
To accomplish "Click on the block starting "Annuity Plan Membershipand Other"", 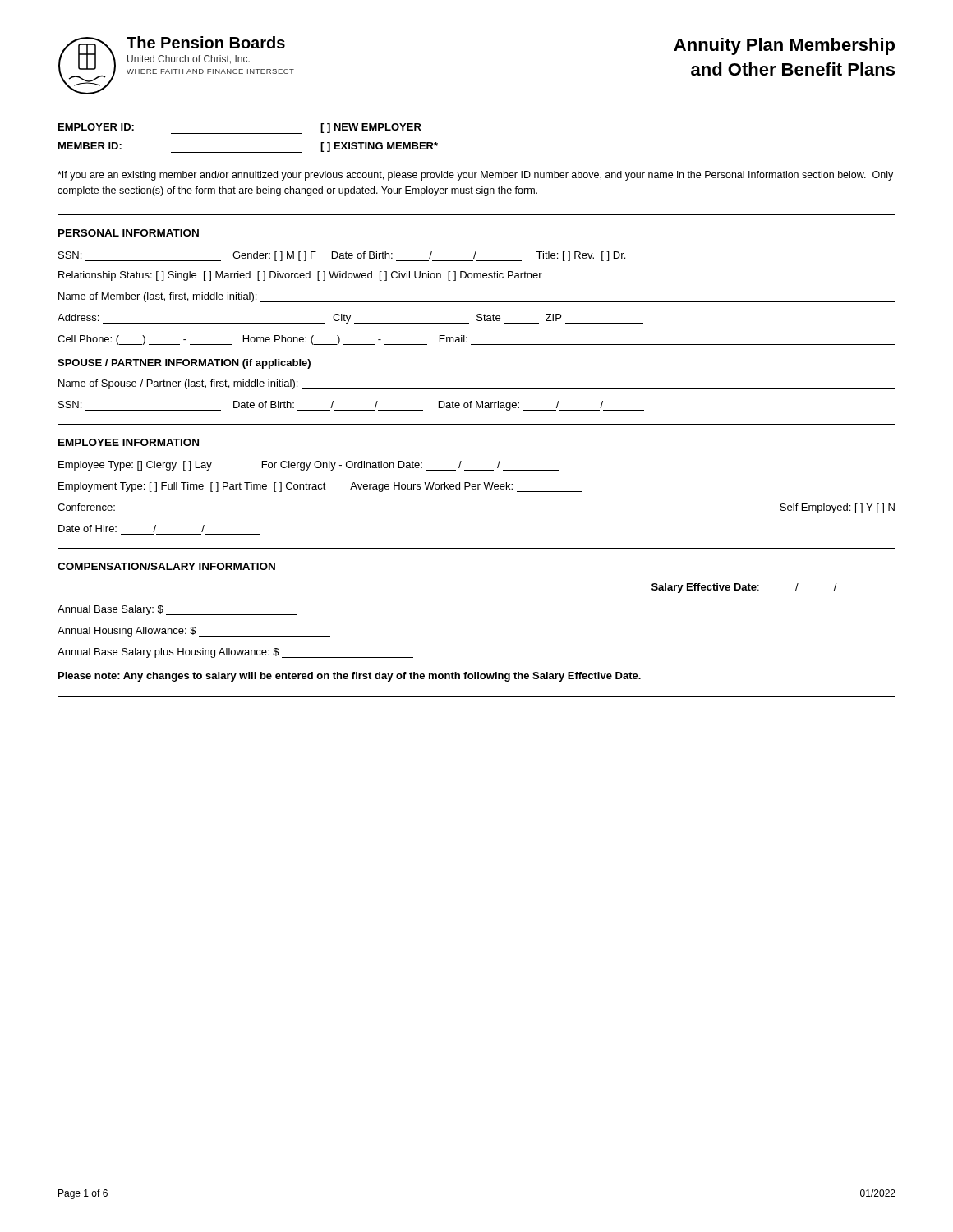I will [x=785, y=57].
